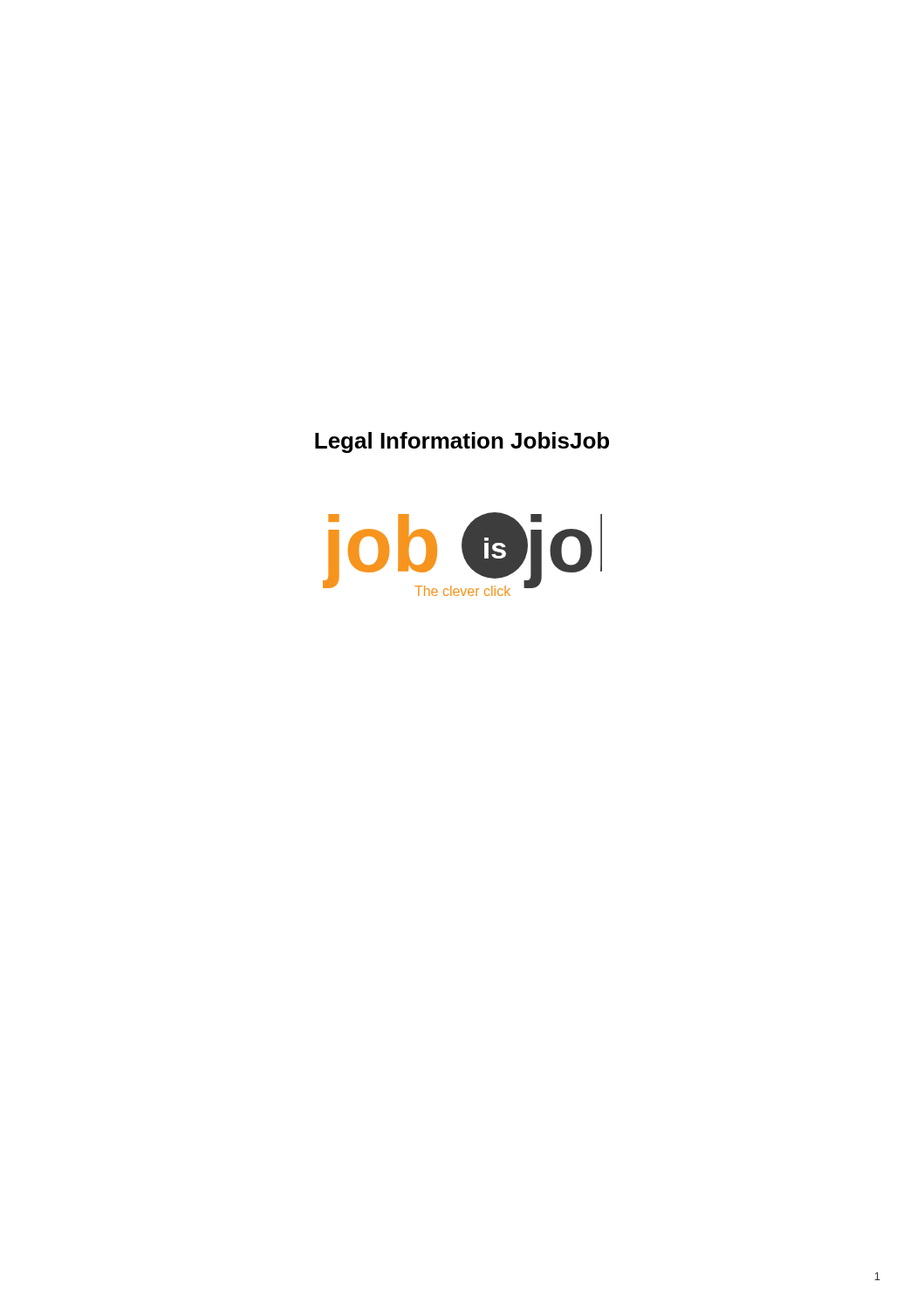Screen dimensions: 1309x924
Task: Find a logo
Action: pyautogui.click(x=462, y=556)
